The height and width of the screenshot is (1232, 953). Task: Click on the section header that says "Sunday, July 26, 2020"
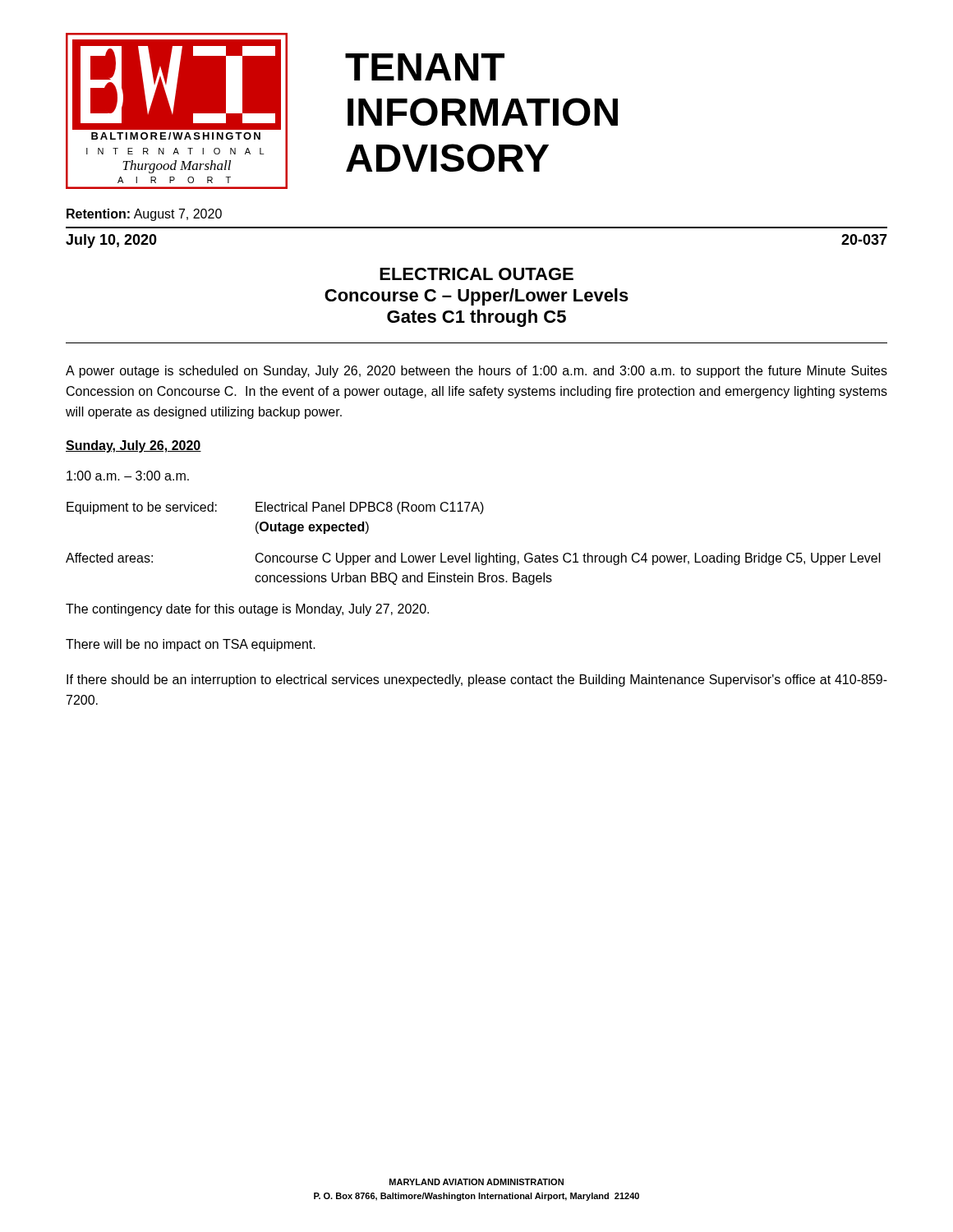[133, 446]
